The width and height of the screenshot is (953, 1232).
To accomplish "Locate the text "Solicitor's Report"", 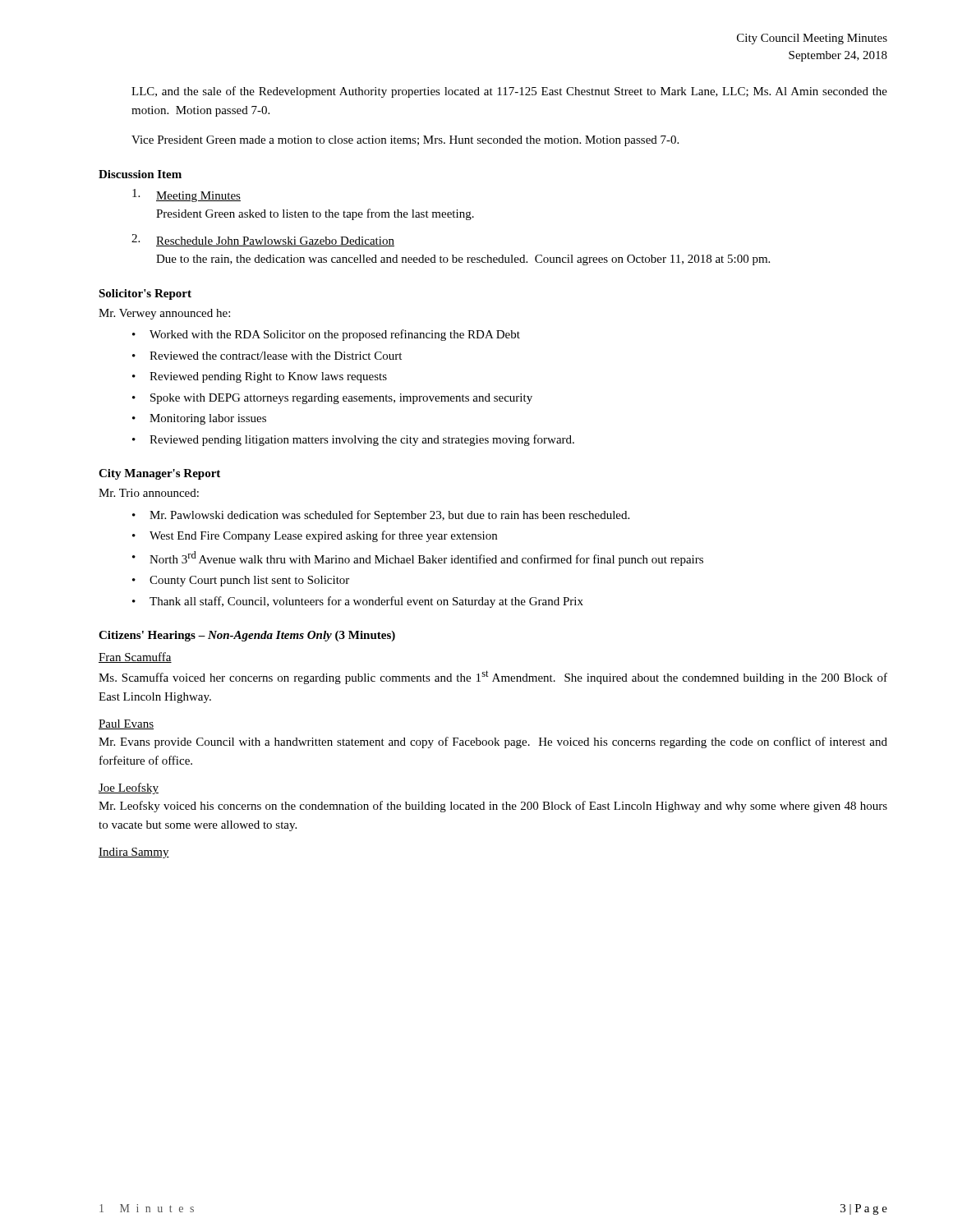I will [145, 293].
